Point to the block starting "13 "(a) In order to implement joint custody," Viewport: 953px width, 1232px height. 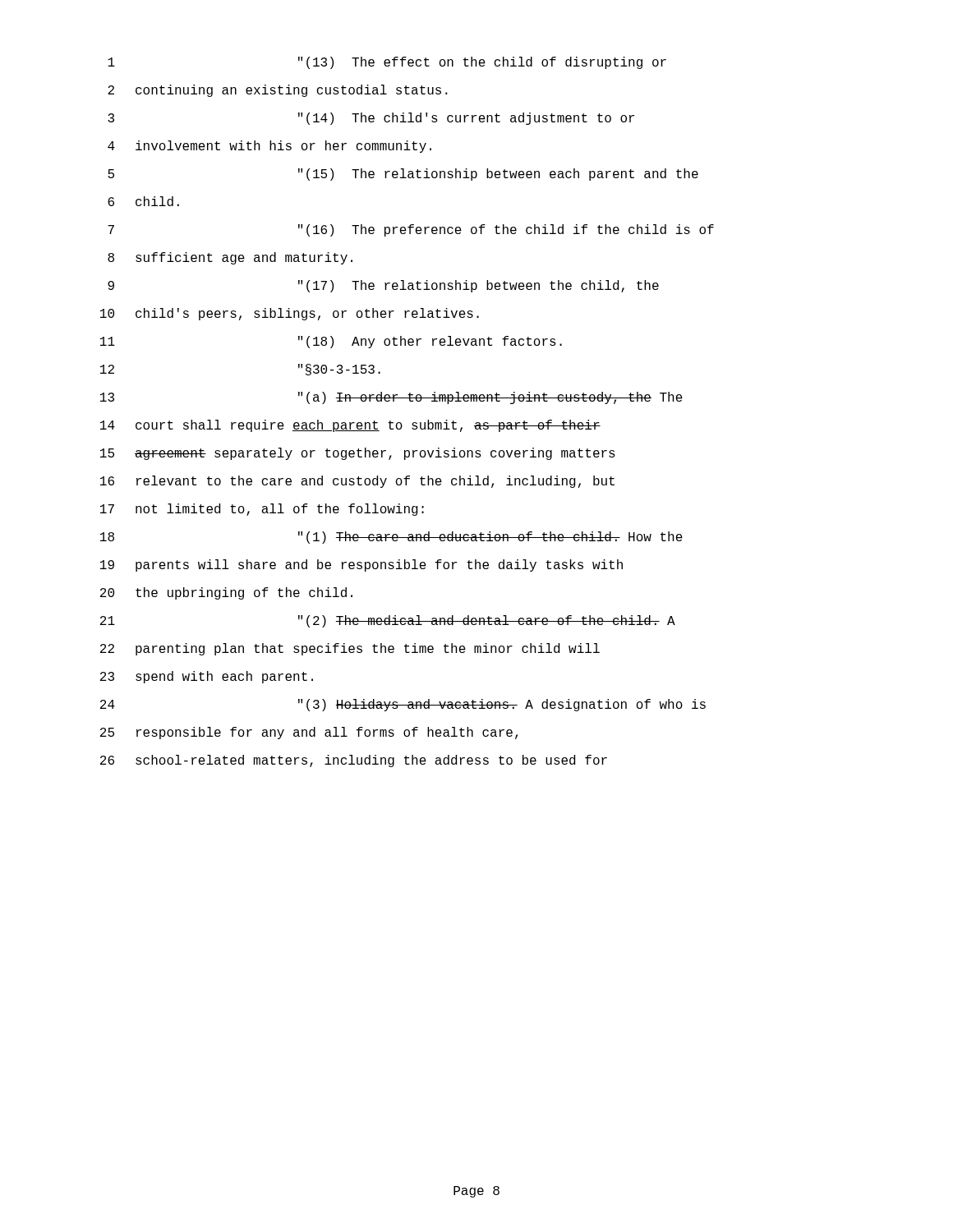[476, 398]
